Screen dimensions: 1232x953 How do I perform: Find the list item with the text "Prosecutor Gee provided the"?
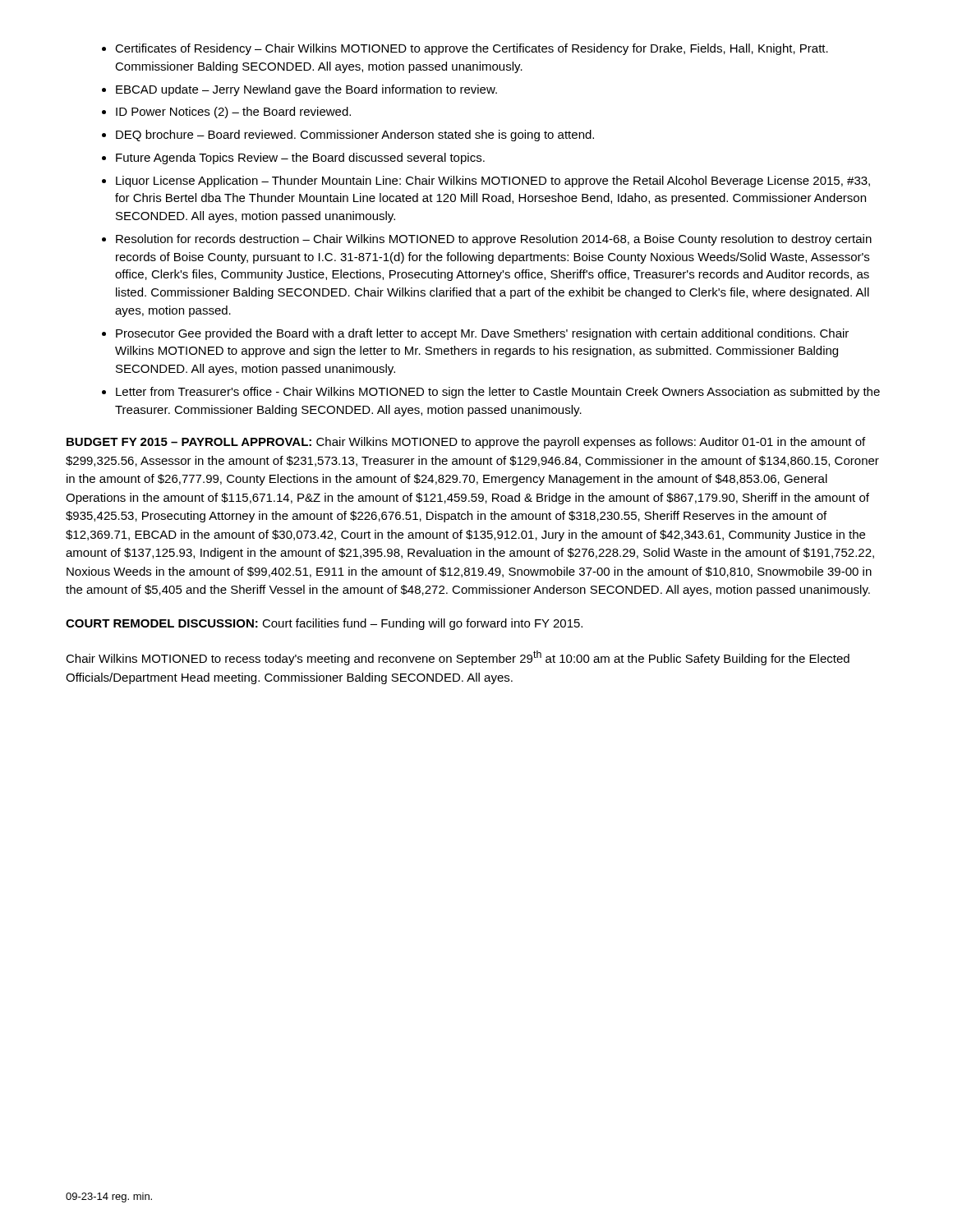pos(482,351)
